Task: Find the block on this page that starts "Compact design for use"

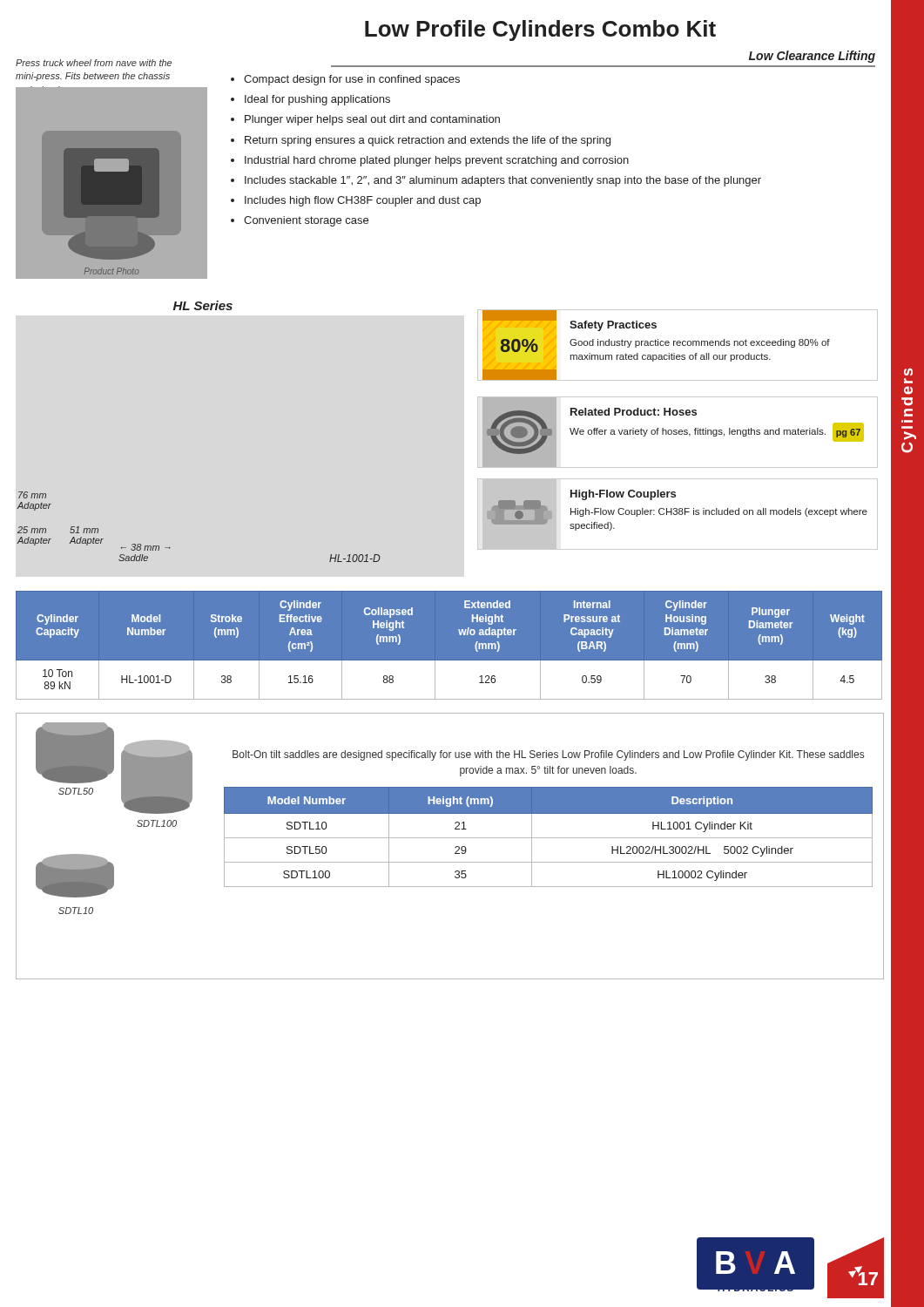Action: coord(540,150)
